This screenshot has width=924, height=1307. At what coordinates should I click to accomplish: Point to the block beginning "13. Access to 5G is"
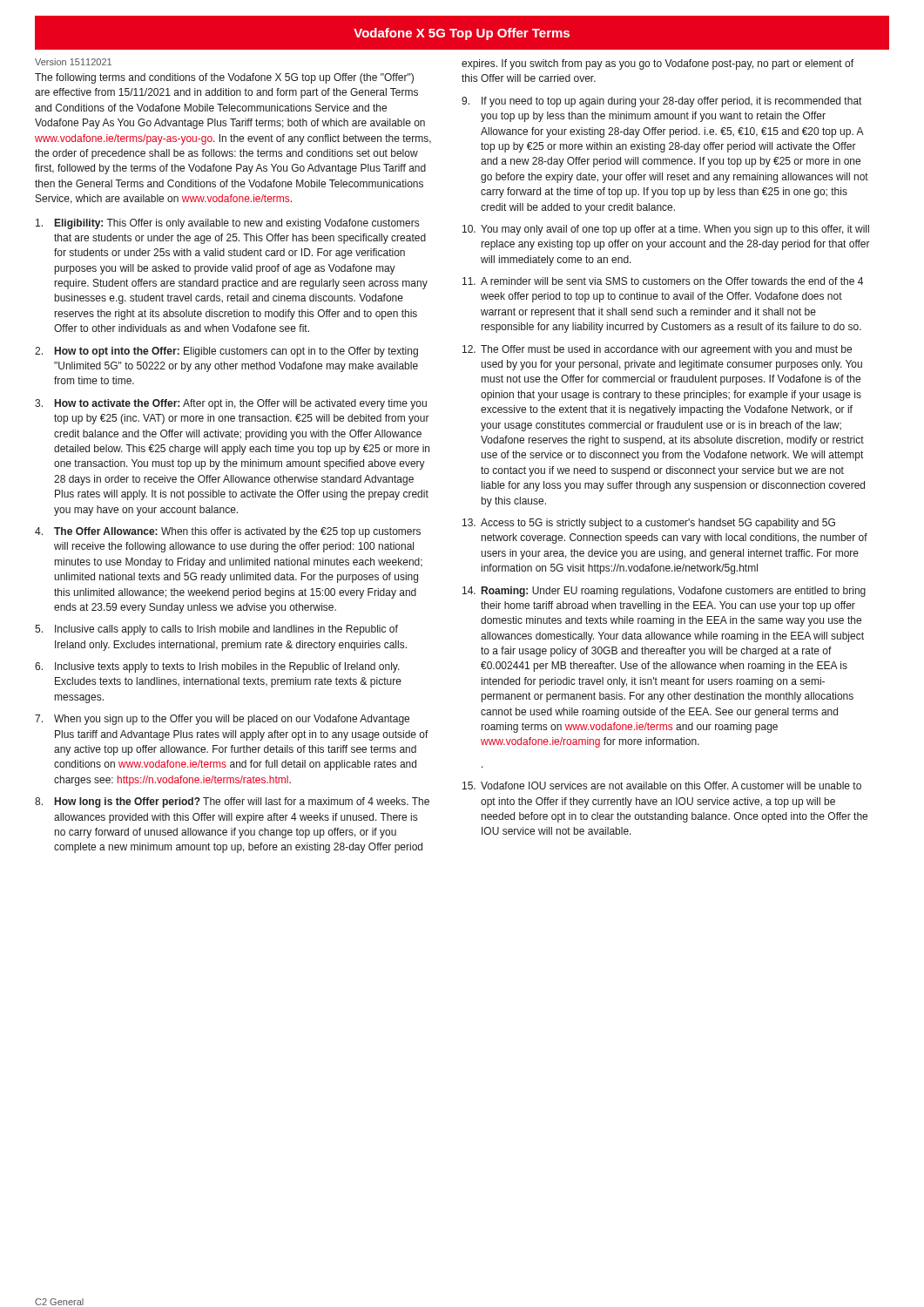pyautogui.click(x=666, y=546)
